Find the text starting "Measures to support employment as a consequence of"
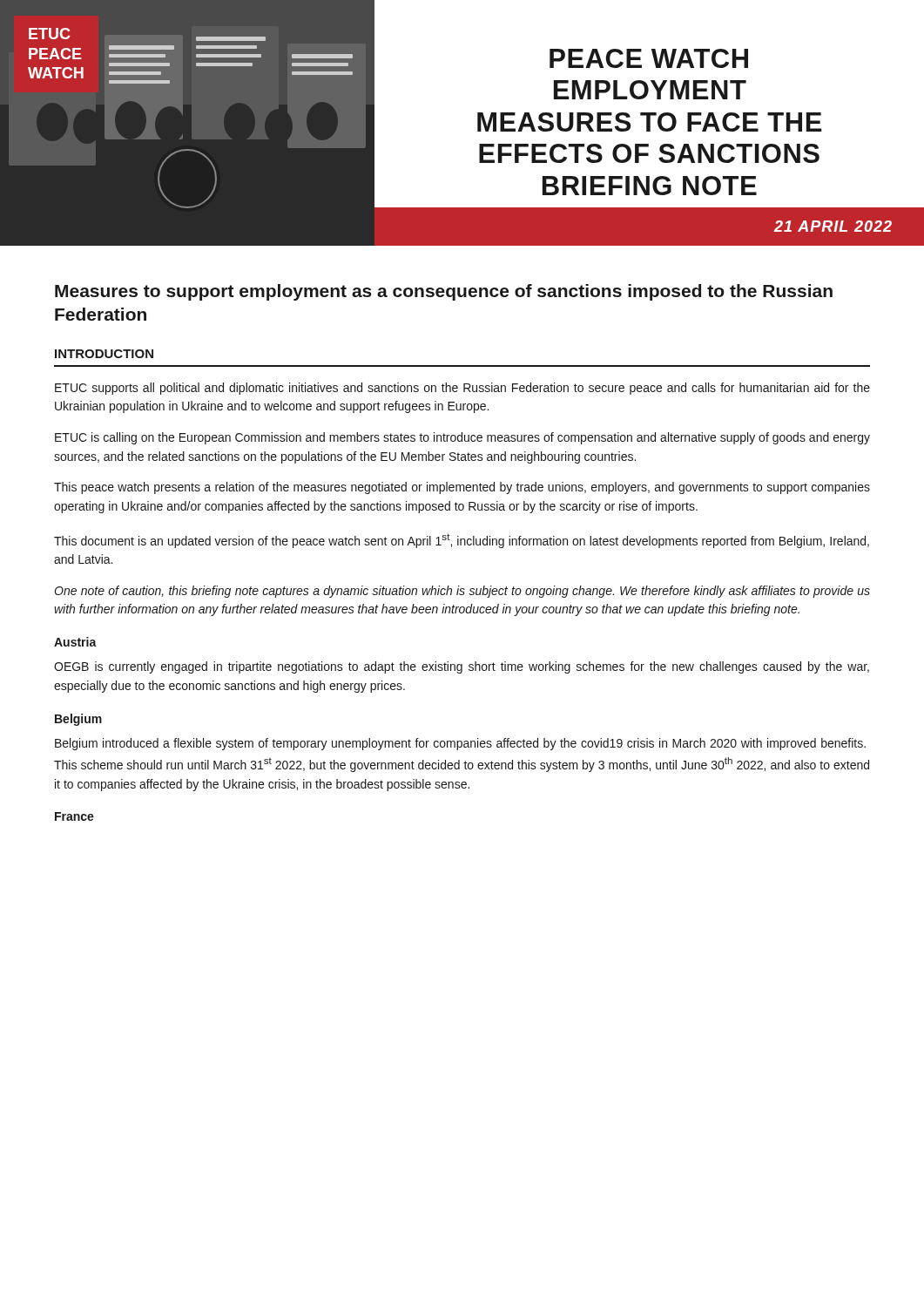The width and height of the screenshot is (924, 1307). coord(444,303)
